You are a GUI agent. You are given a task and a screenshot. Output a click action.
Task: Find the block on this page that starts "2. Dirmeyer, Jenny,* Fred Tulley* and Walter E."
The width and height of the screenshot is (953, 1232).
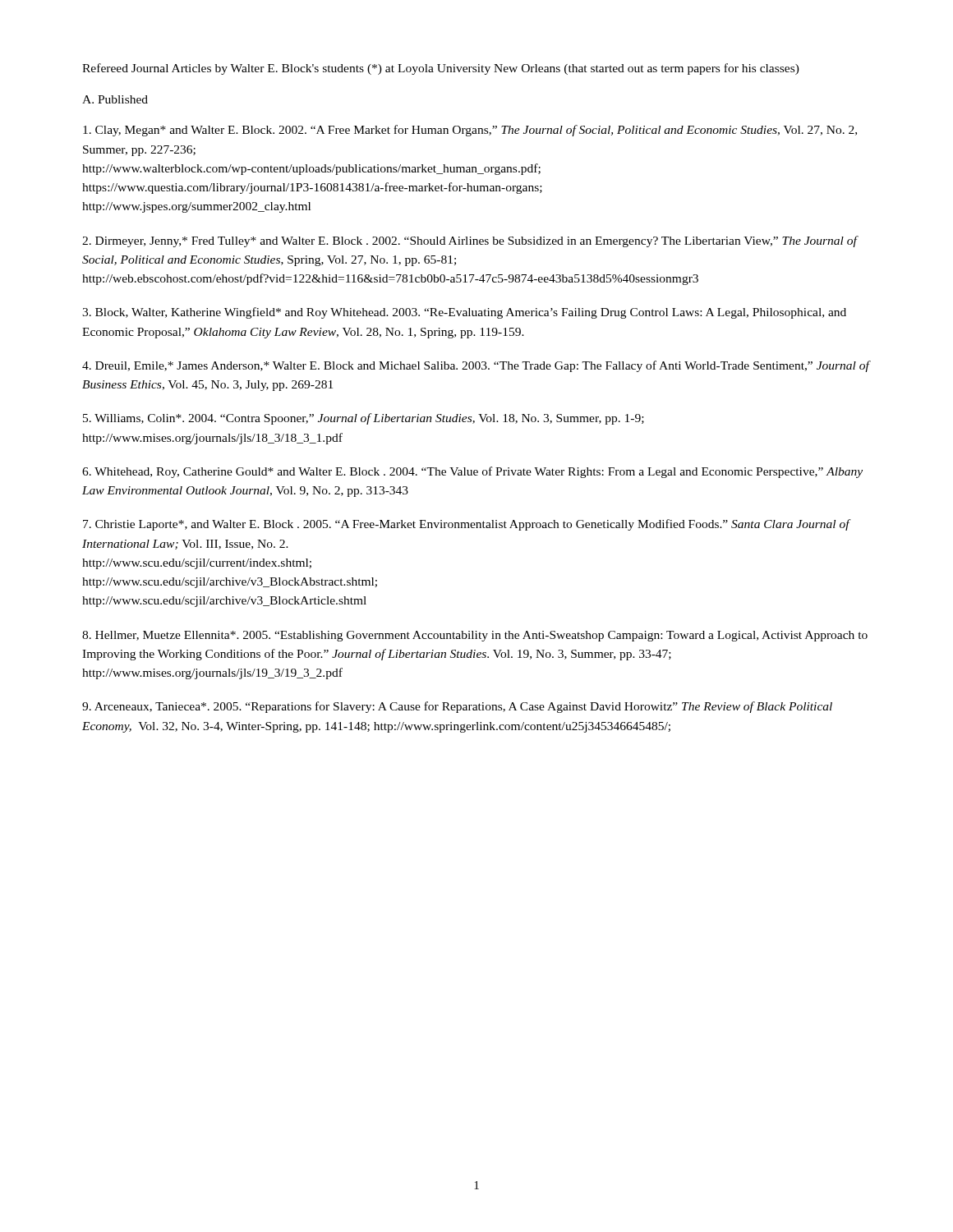(x=470, y=241)
